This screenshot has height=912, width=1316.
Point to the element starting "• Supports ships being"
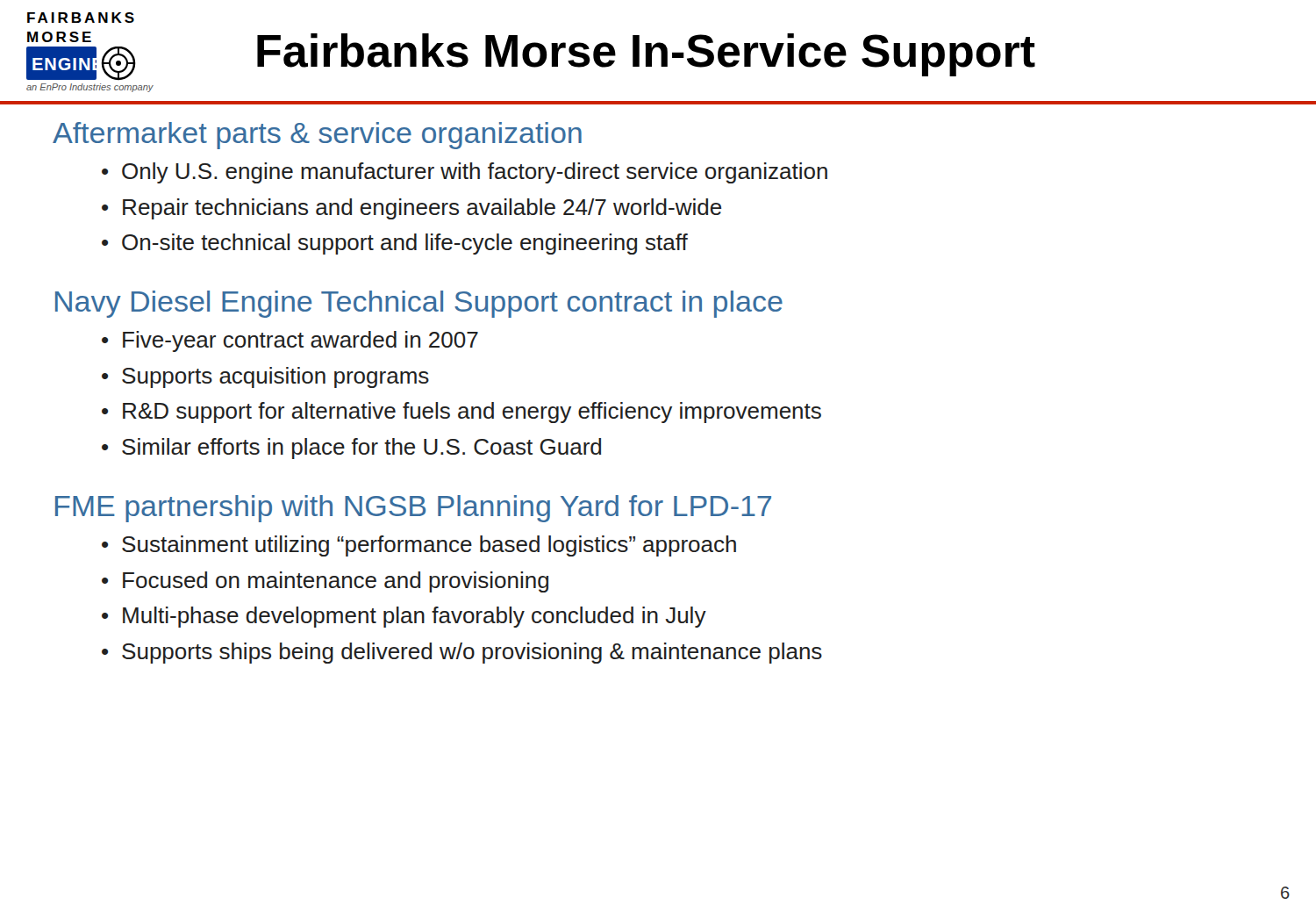462,652
